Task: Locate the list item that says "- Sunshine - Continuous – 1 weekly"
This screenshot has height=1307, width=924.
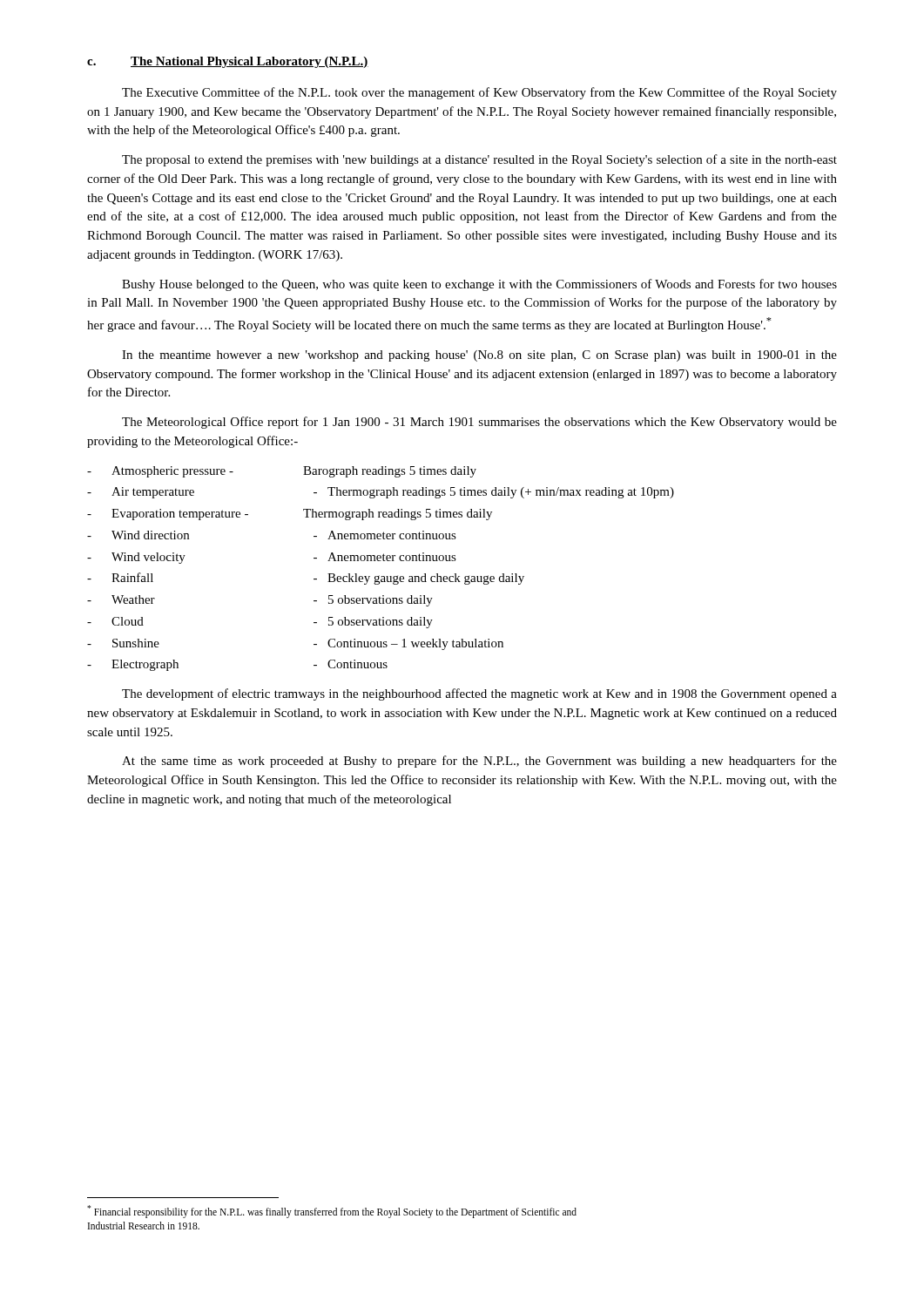Action: click(462, 643)
